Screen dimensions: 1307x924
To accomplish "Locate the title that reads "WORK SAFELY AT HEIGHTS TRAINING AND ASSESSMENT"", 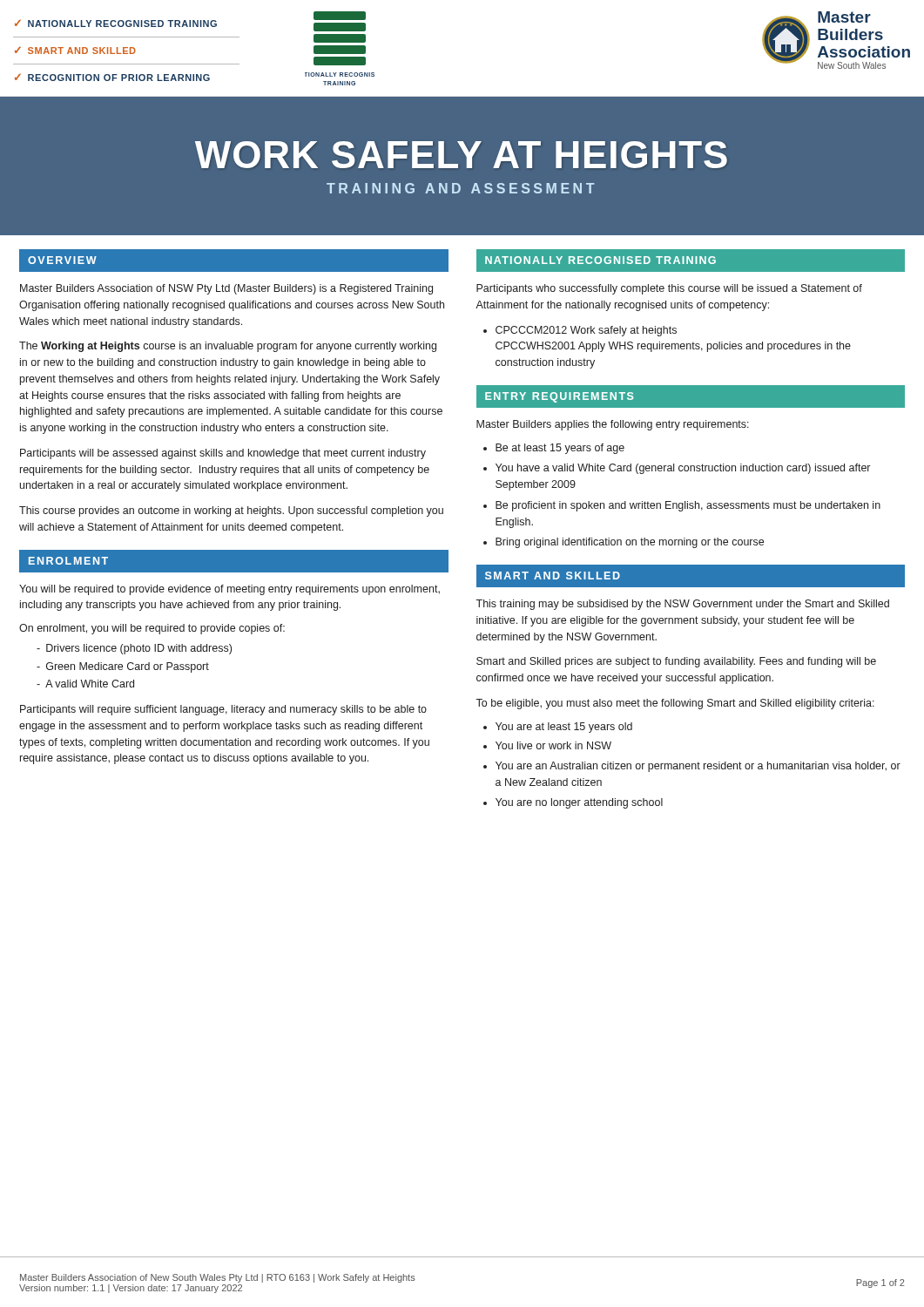I will [x=462, y=165].
